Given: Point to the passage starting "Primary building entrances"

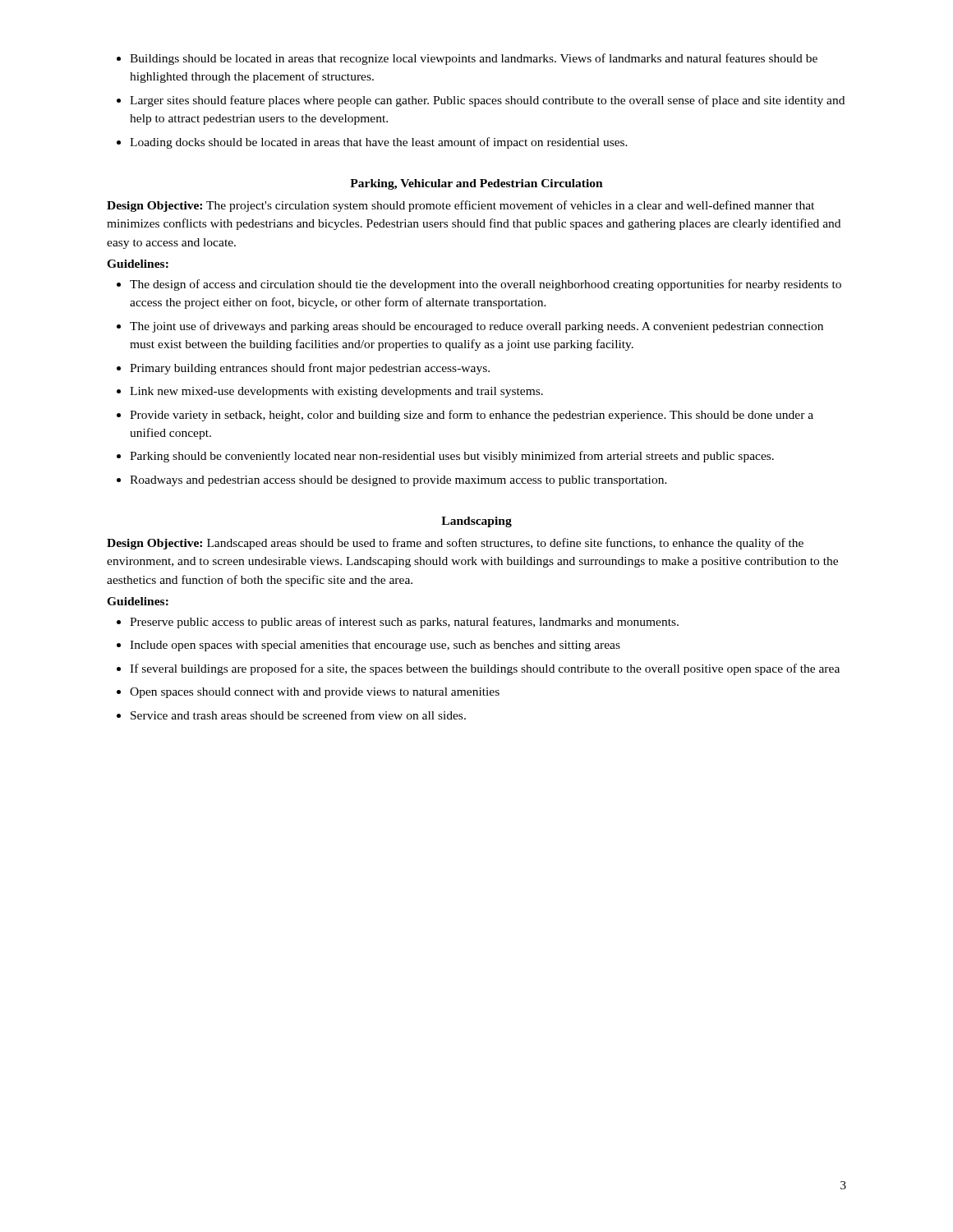Looking at the screenshot, I should point(488,368).
